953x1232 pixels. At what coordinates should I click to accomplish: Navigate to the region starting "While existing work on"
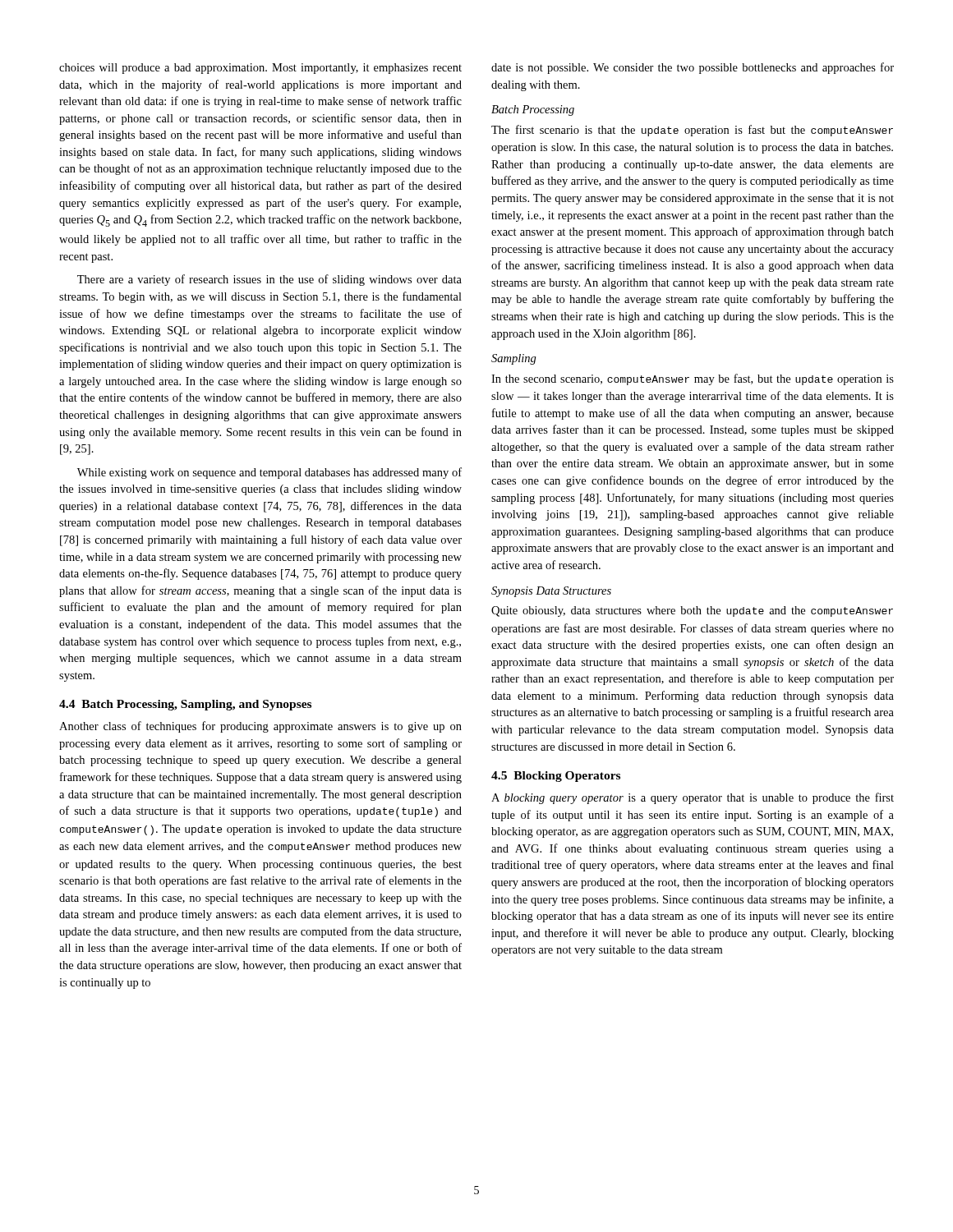click(260, 574)
